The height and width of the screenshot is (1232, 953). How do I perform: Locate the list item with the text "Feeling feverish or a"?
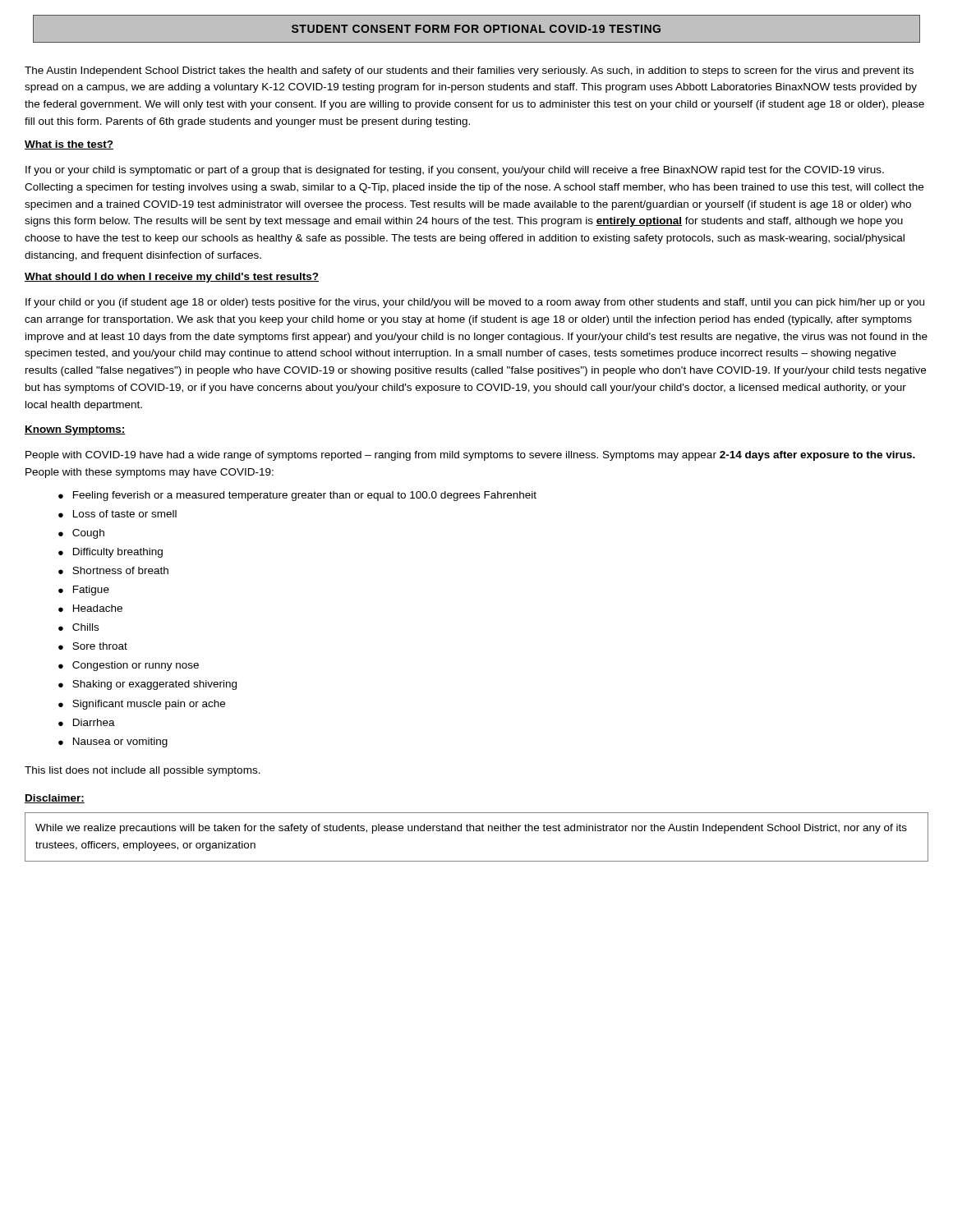coord(304,494)
